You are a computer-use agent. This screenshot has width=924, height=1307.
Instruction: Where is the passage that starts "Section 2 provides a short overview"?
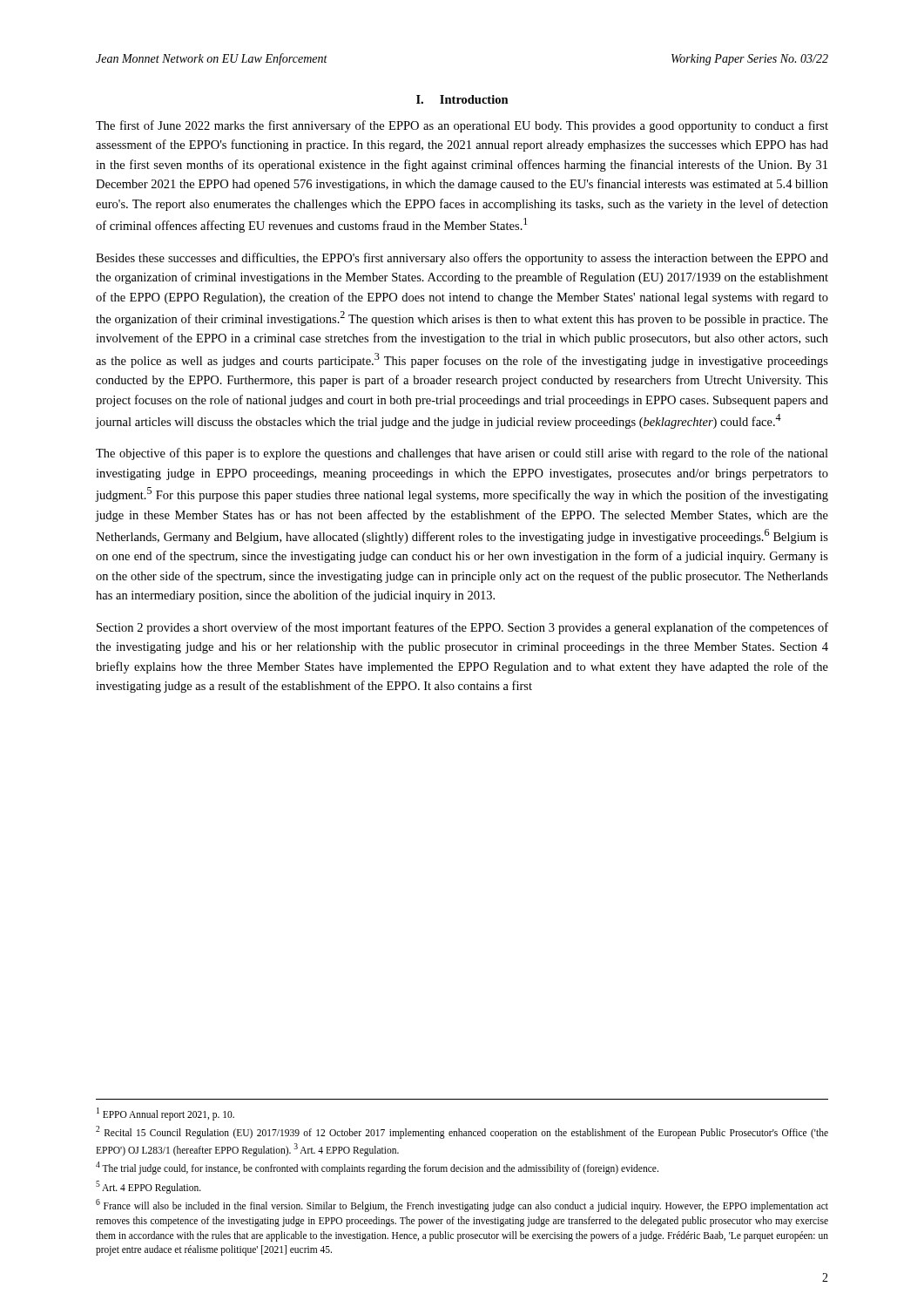click(x=462, y=657)
